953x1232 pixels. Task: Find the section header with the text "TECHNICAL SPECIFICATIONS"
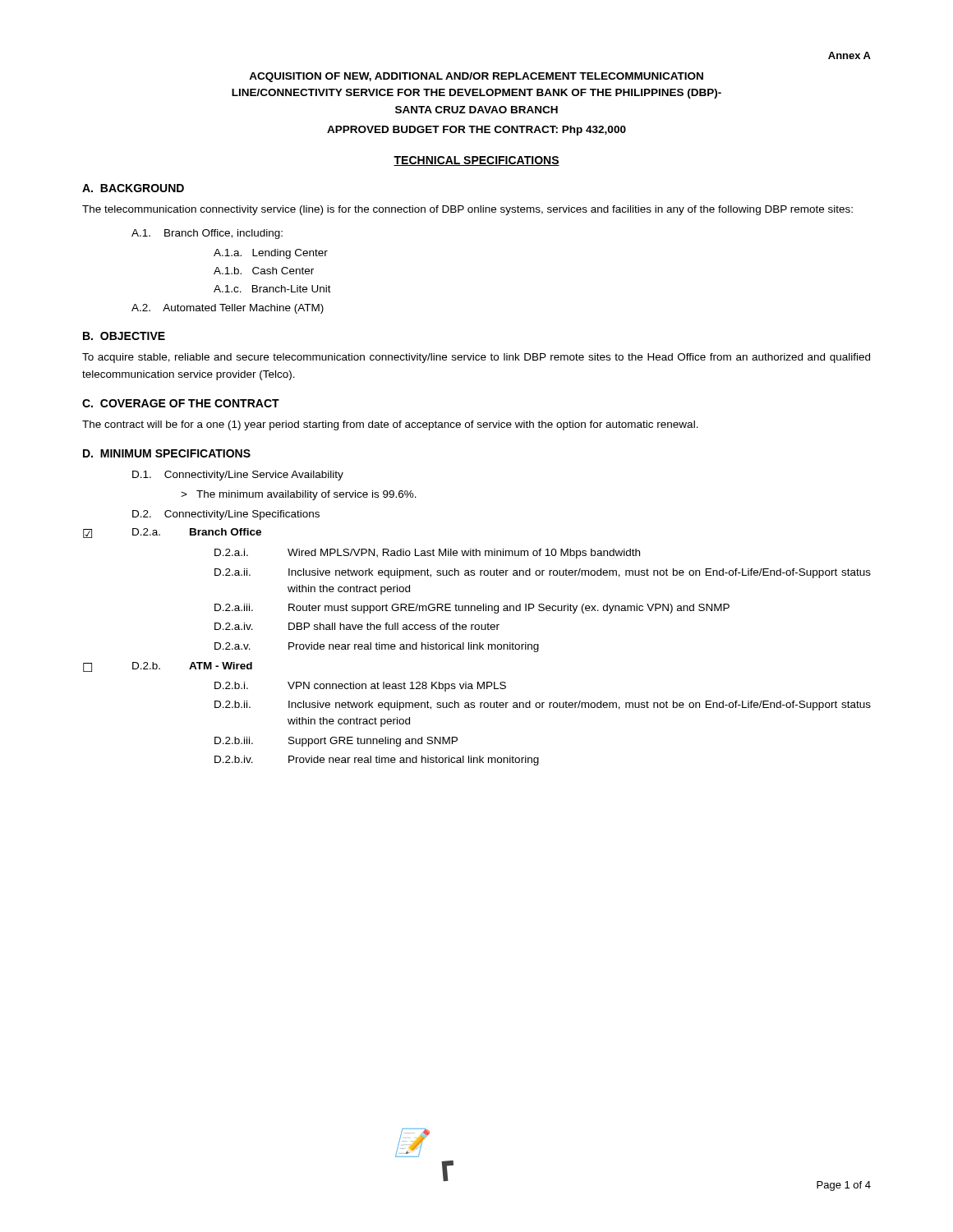click(476, 160)
